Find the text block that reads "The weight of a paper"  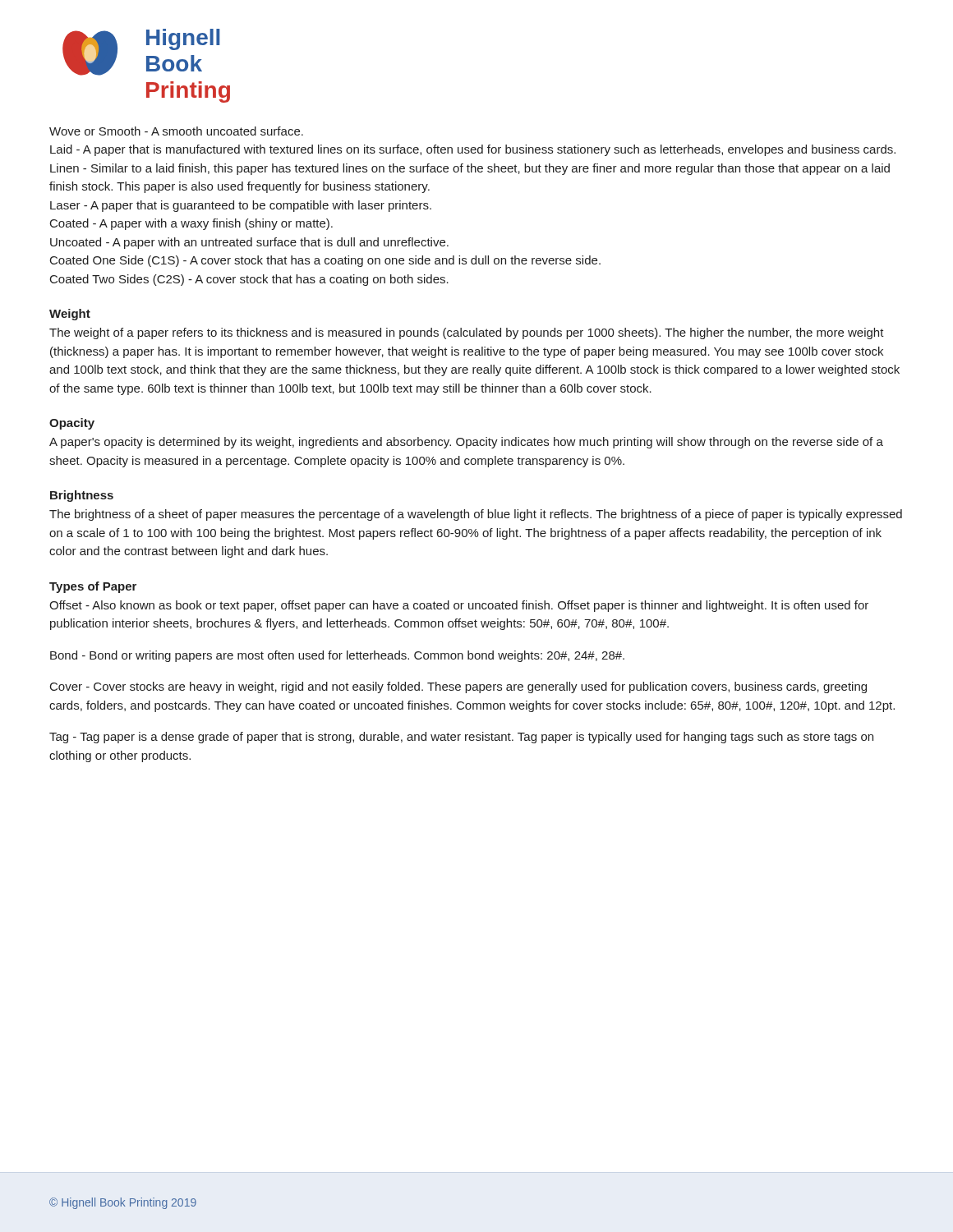[x=475, y=360]
